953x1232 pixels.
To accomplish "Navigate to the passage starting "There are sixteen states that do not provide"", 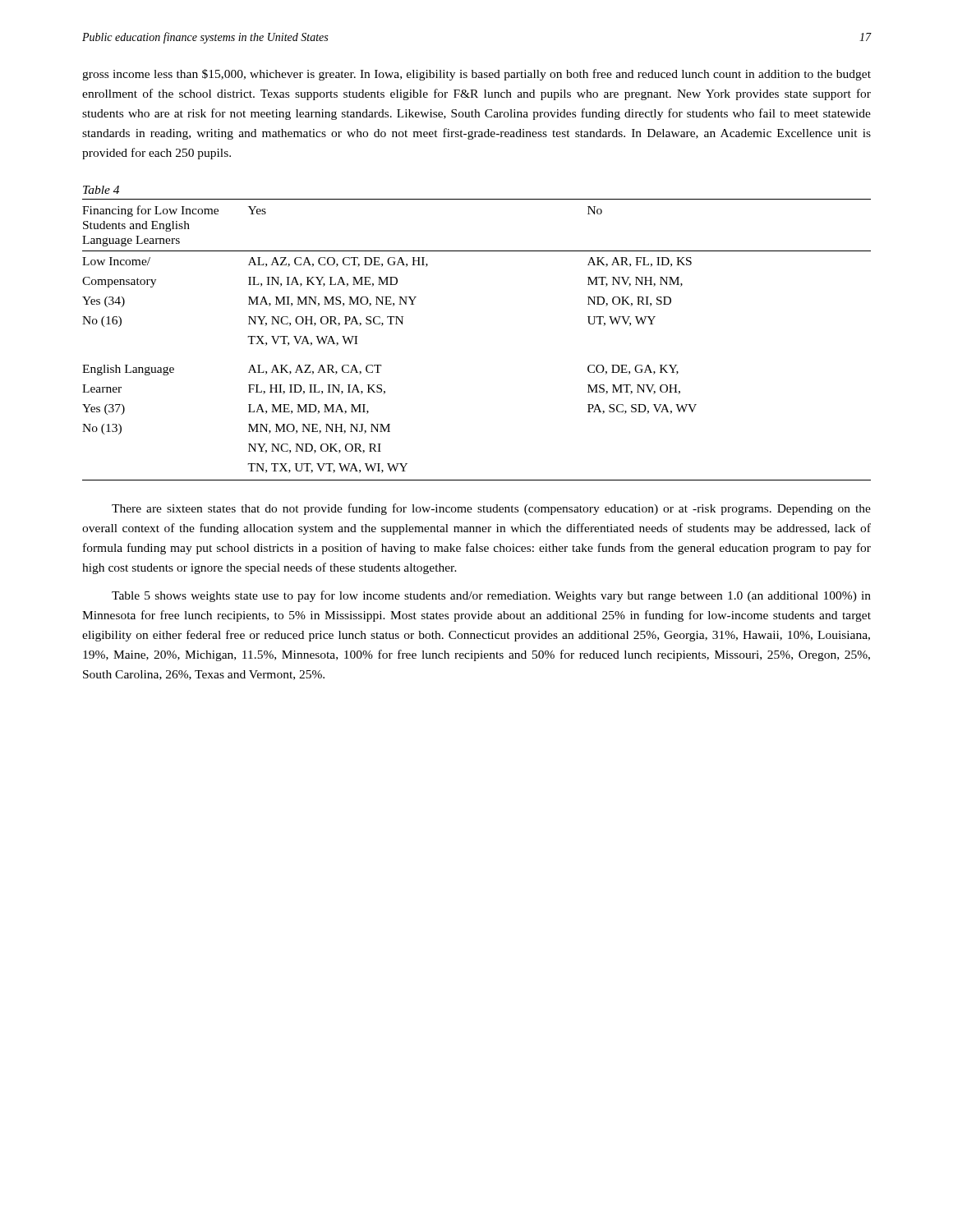I will click(476, 538).
